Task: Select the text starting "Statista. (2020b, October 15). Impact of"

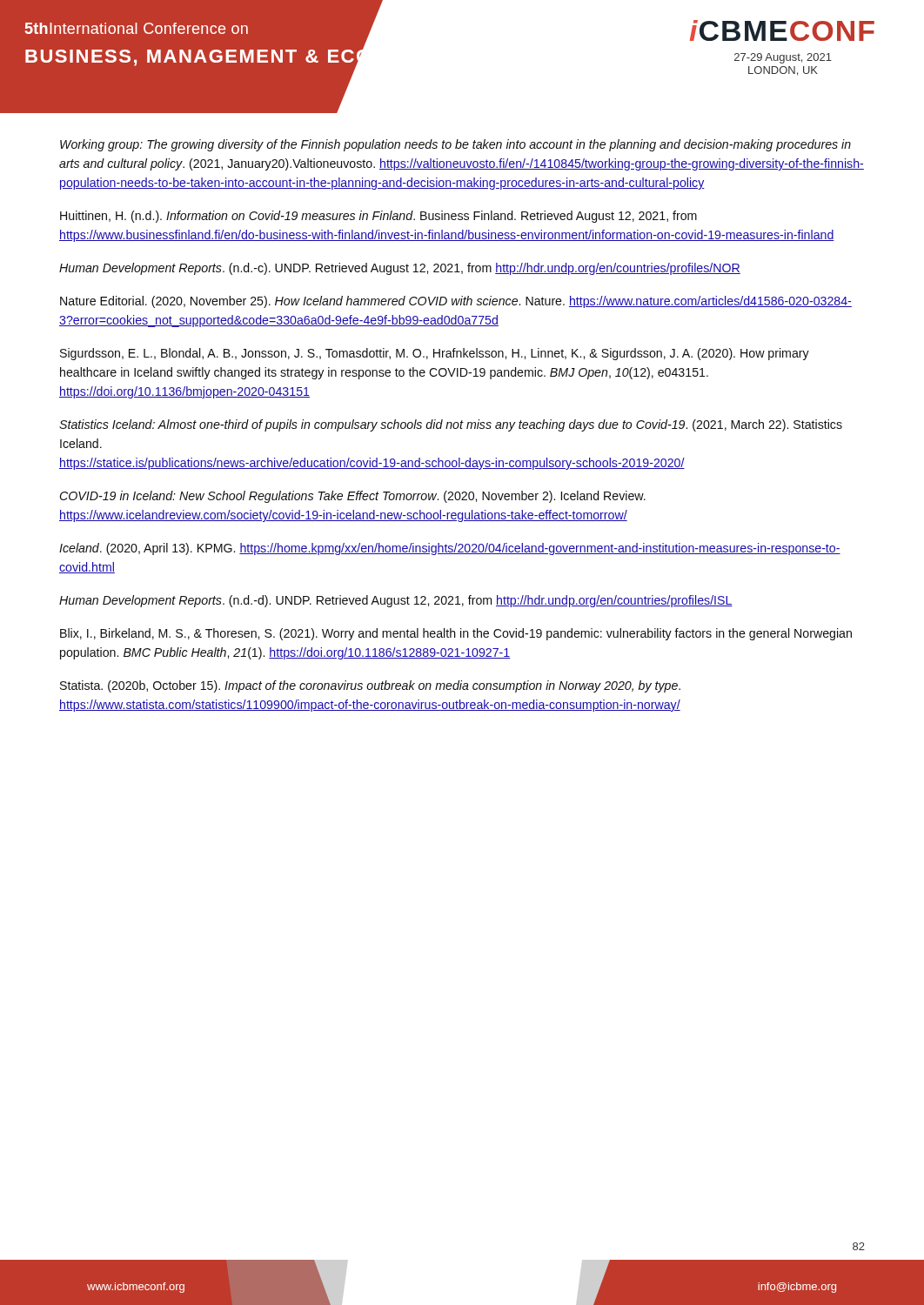Action: [370, 695]
